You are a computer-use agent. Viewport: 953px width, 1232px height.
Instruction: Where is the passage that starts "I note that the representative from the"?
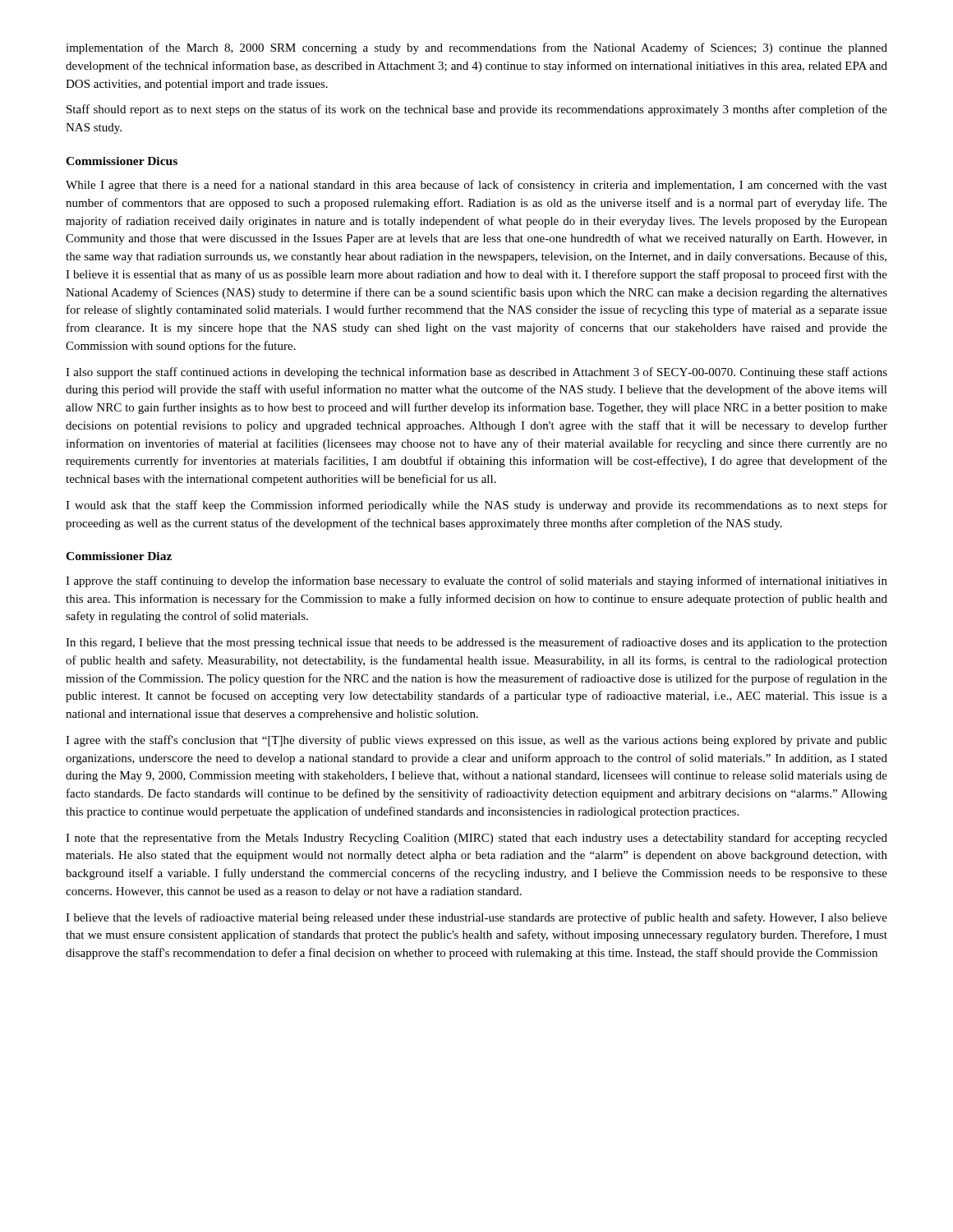tap(476, 864)
